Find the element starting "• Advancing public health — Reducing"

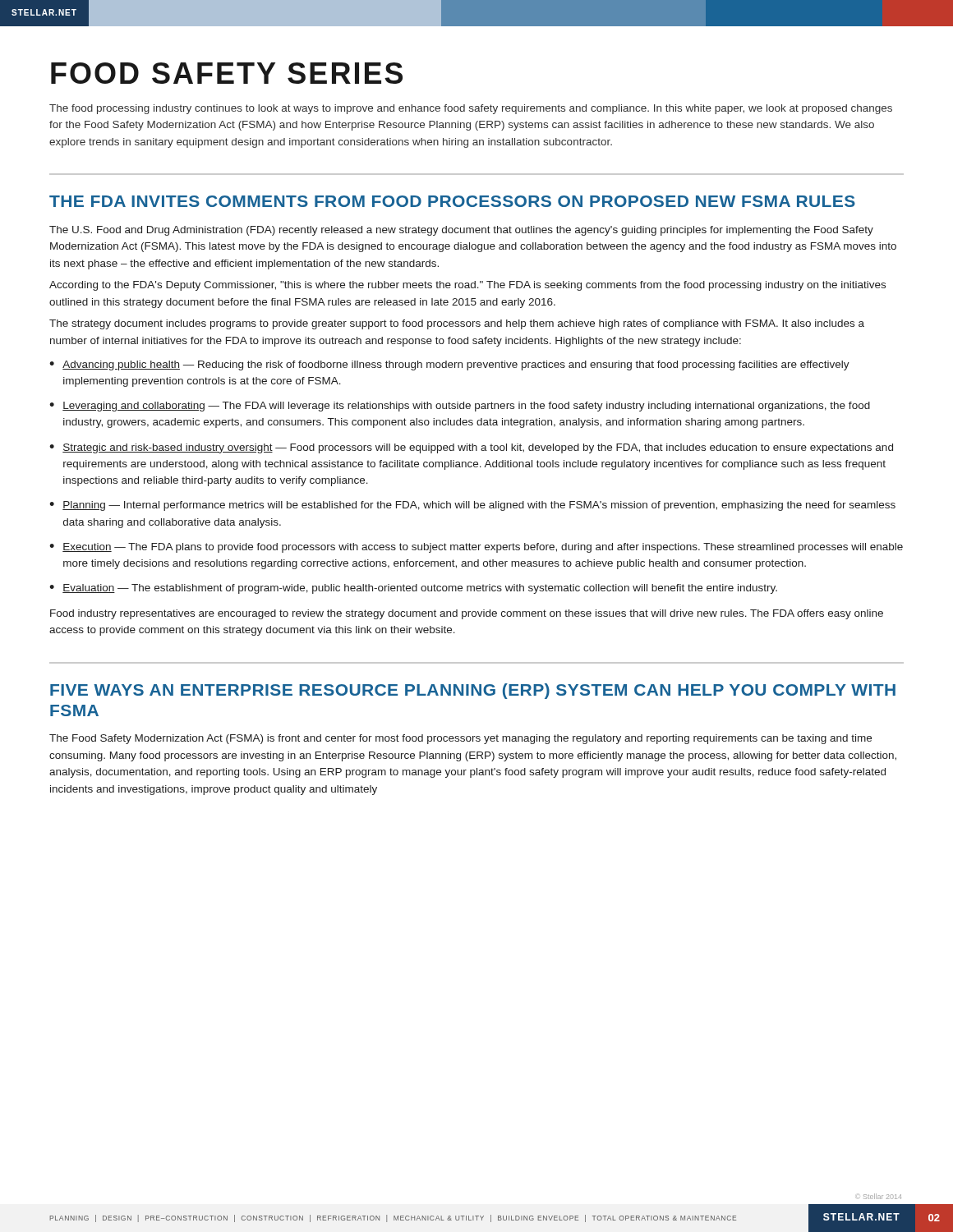pyautogui.click(x=476, y=373)
